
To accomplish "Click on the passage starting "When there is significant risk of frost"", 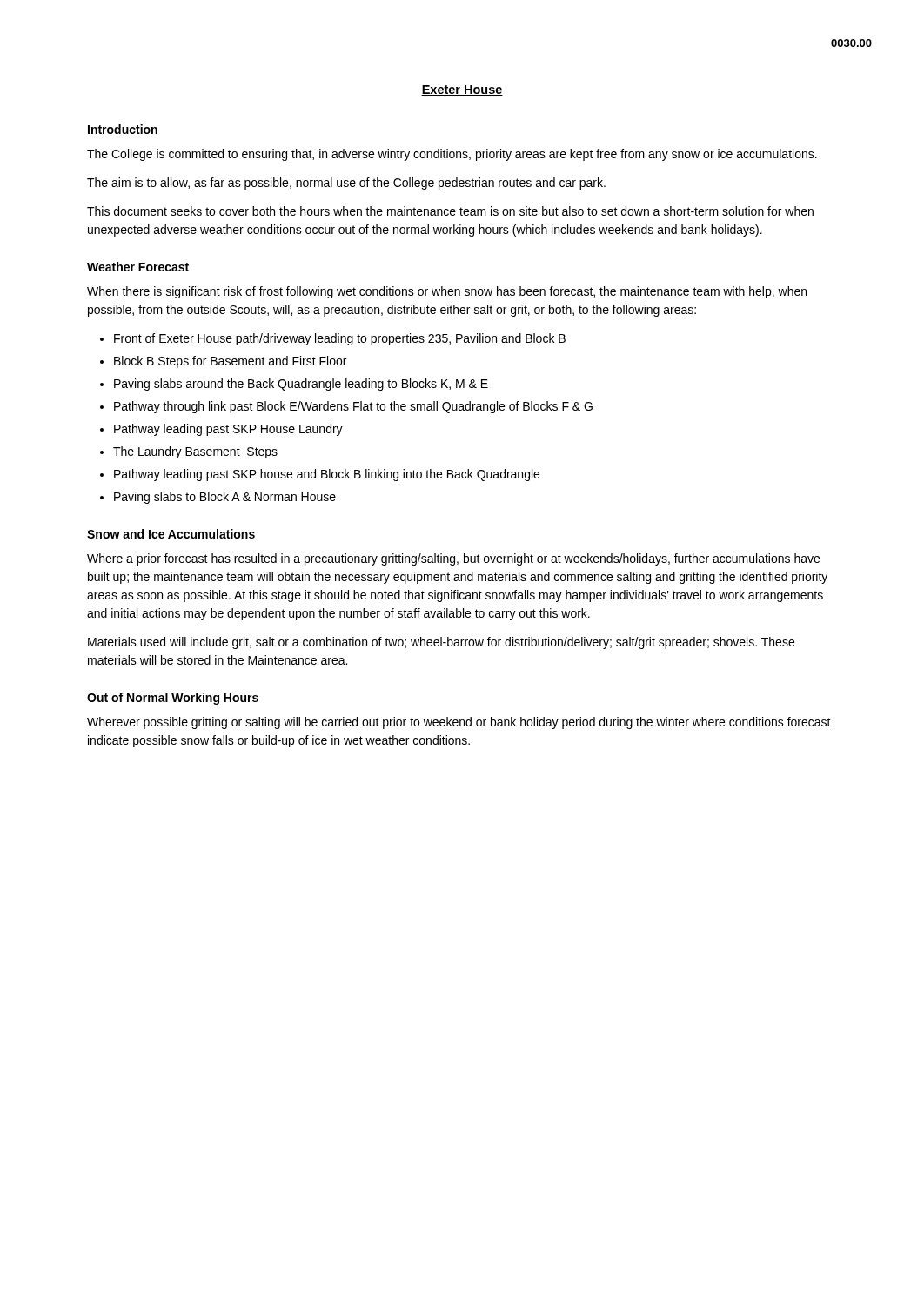I will (x=447, y=301).
